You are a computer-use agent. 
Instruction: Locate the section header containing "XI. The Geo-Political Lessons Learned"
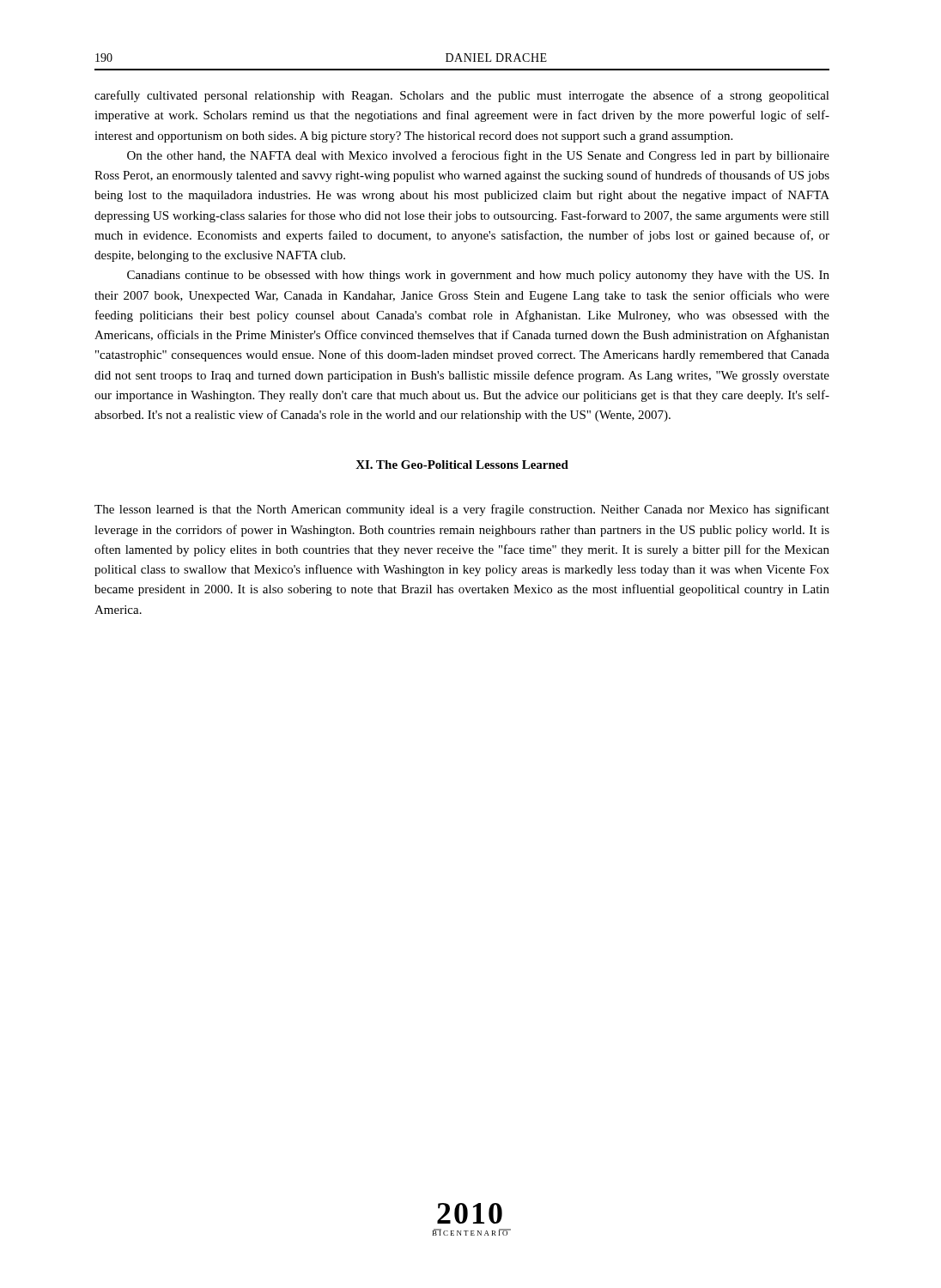coord(462,465)
